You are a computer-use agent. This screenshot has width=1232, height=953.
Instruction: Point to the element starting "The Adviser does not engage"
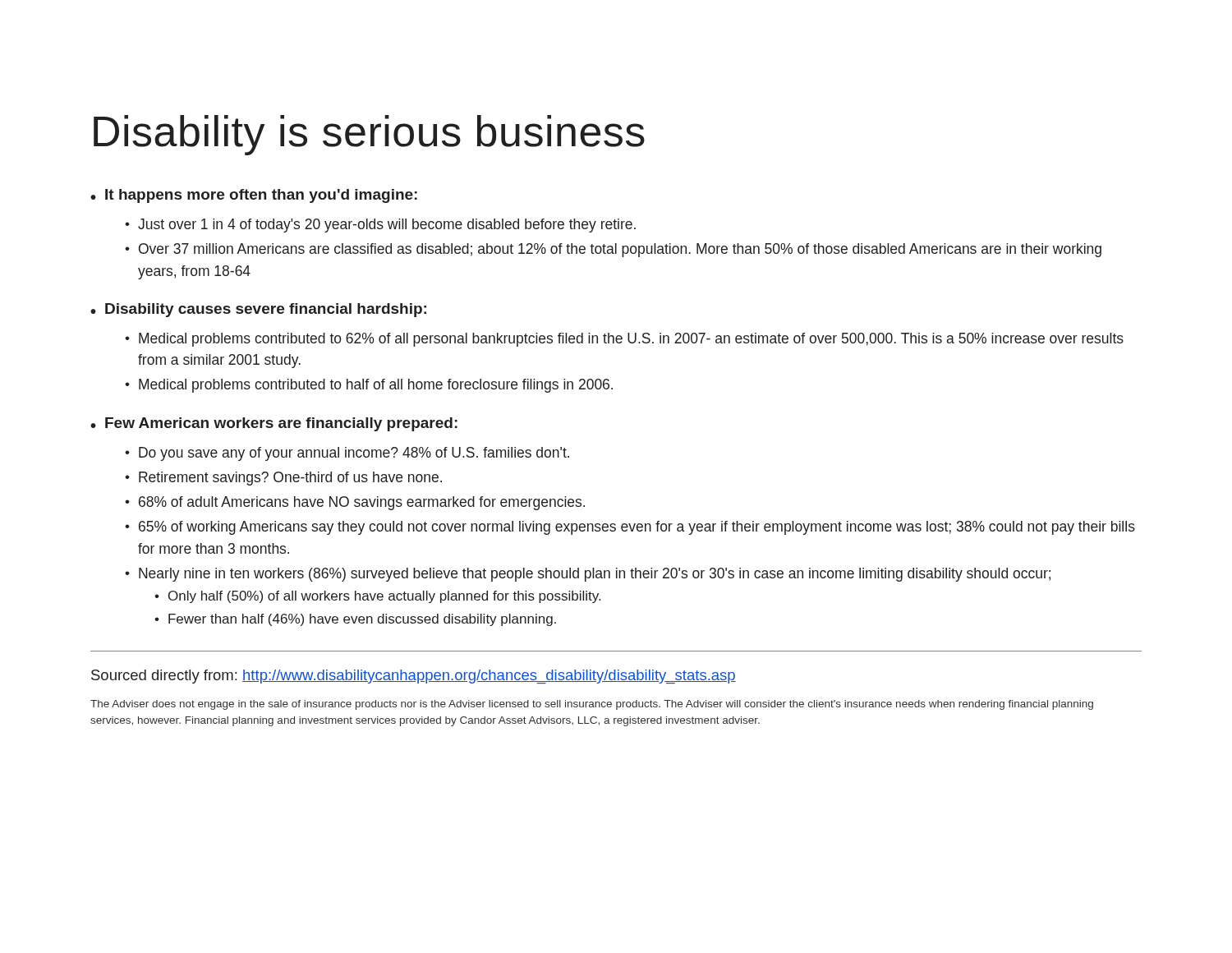tap(592, 712)
